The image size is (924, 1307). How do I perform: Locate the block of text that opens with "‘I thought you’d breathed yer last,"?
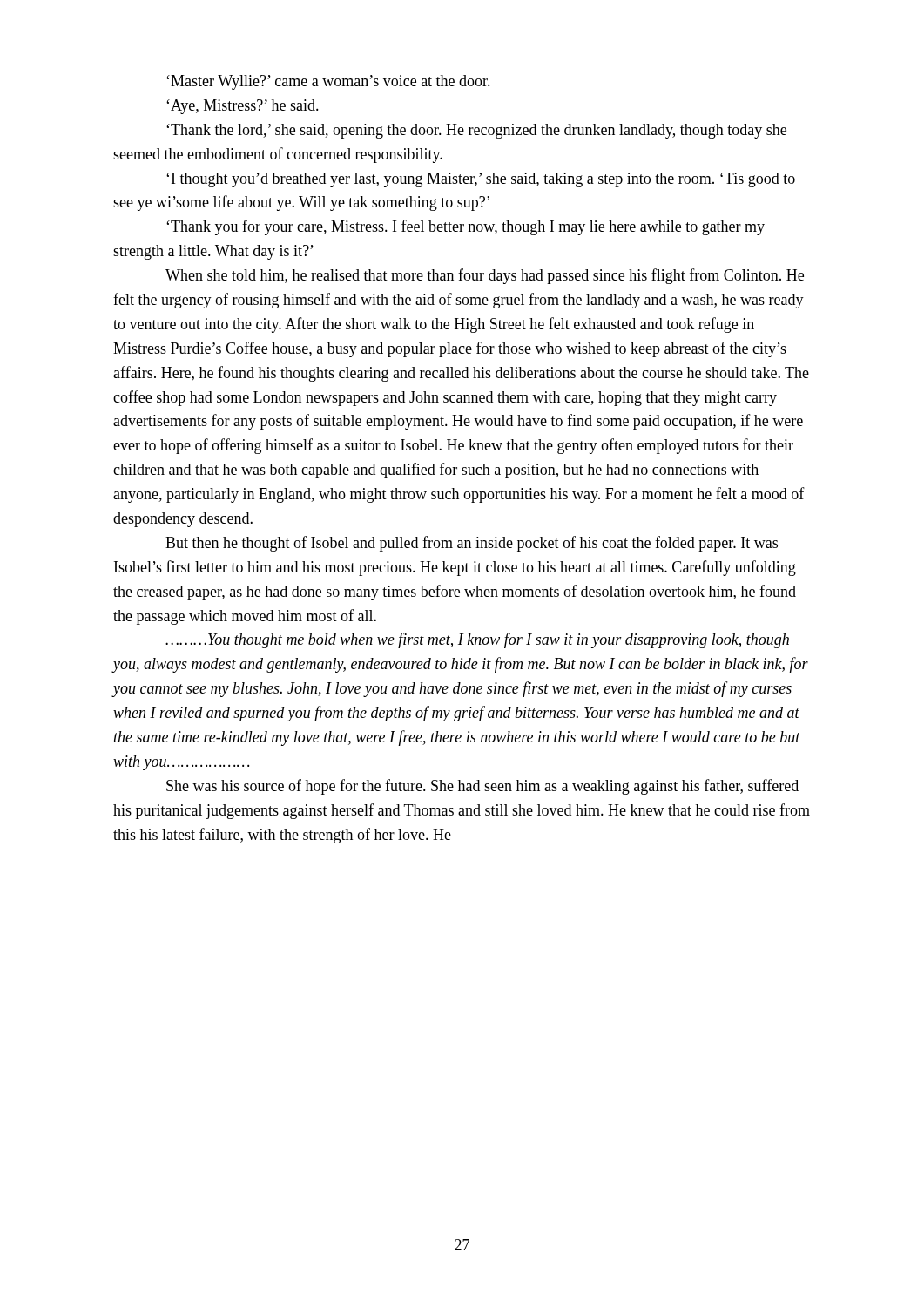click(x=462, y=191)
